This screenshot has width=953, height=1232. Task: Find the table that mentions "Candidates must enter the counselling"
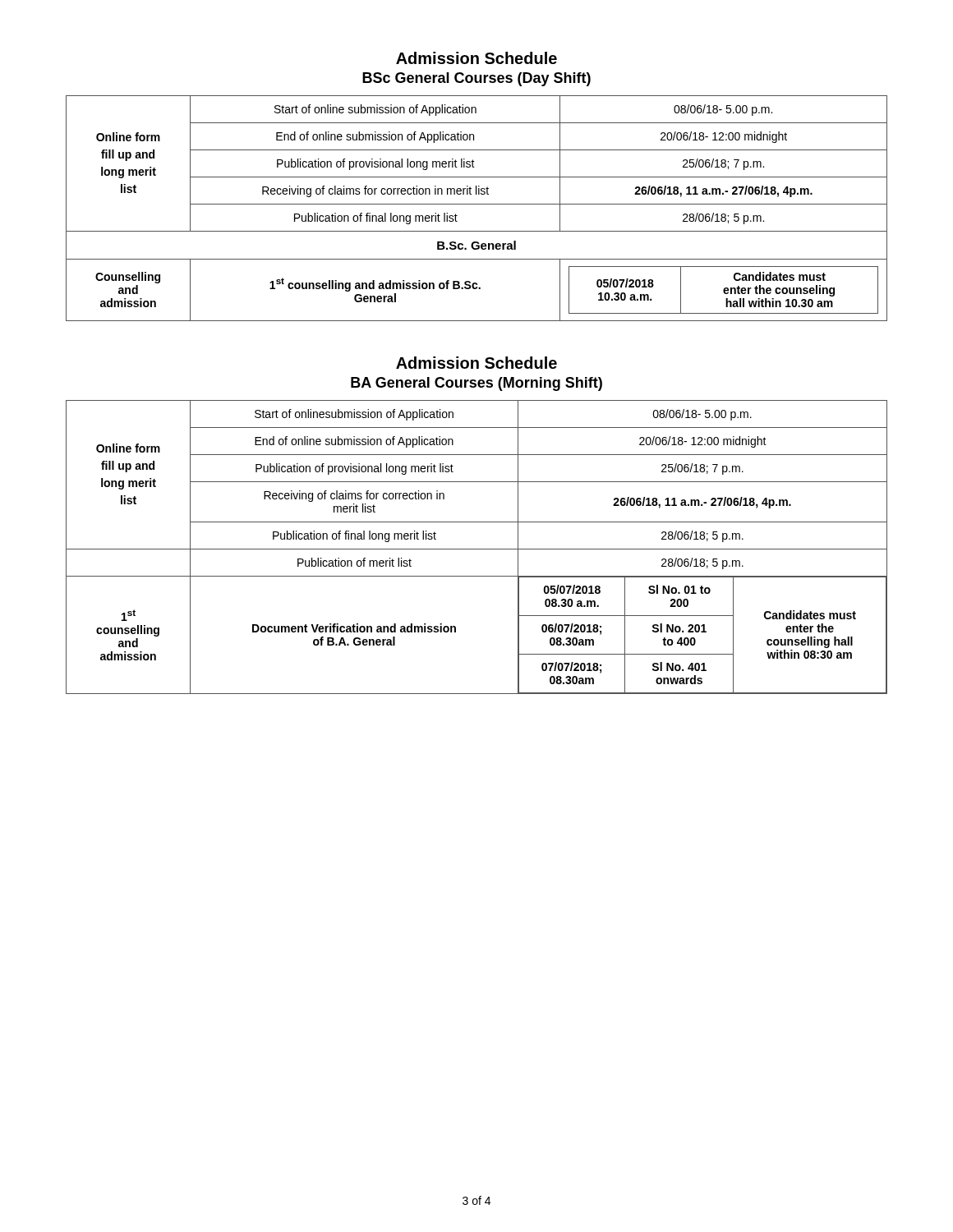(476, 547)
